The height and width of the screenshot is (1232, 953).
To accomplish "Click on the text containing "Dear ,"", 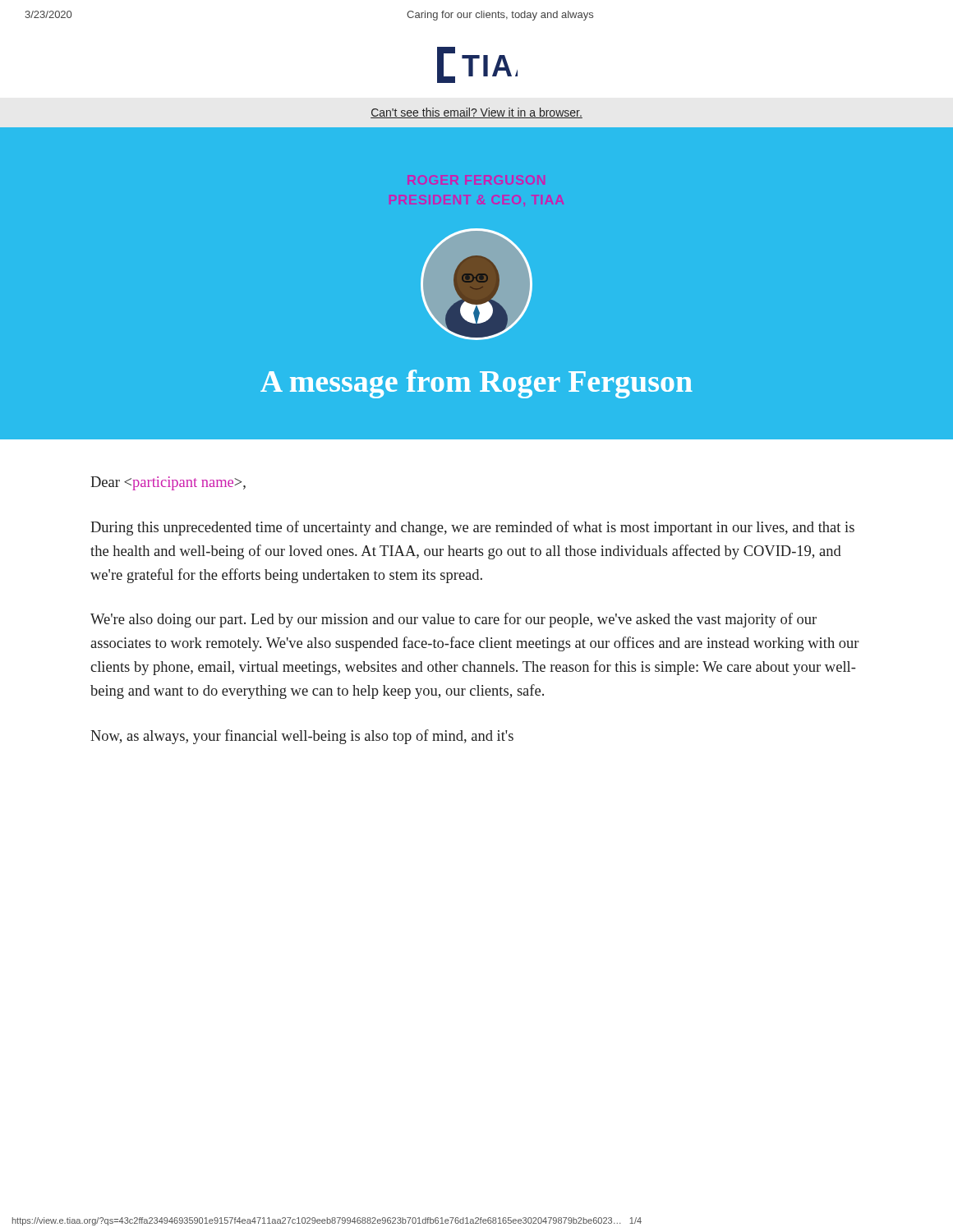I will [168, 482].
